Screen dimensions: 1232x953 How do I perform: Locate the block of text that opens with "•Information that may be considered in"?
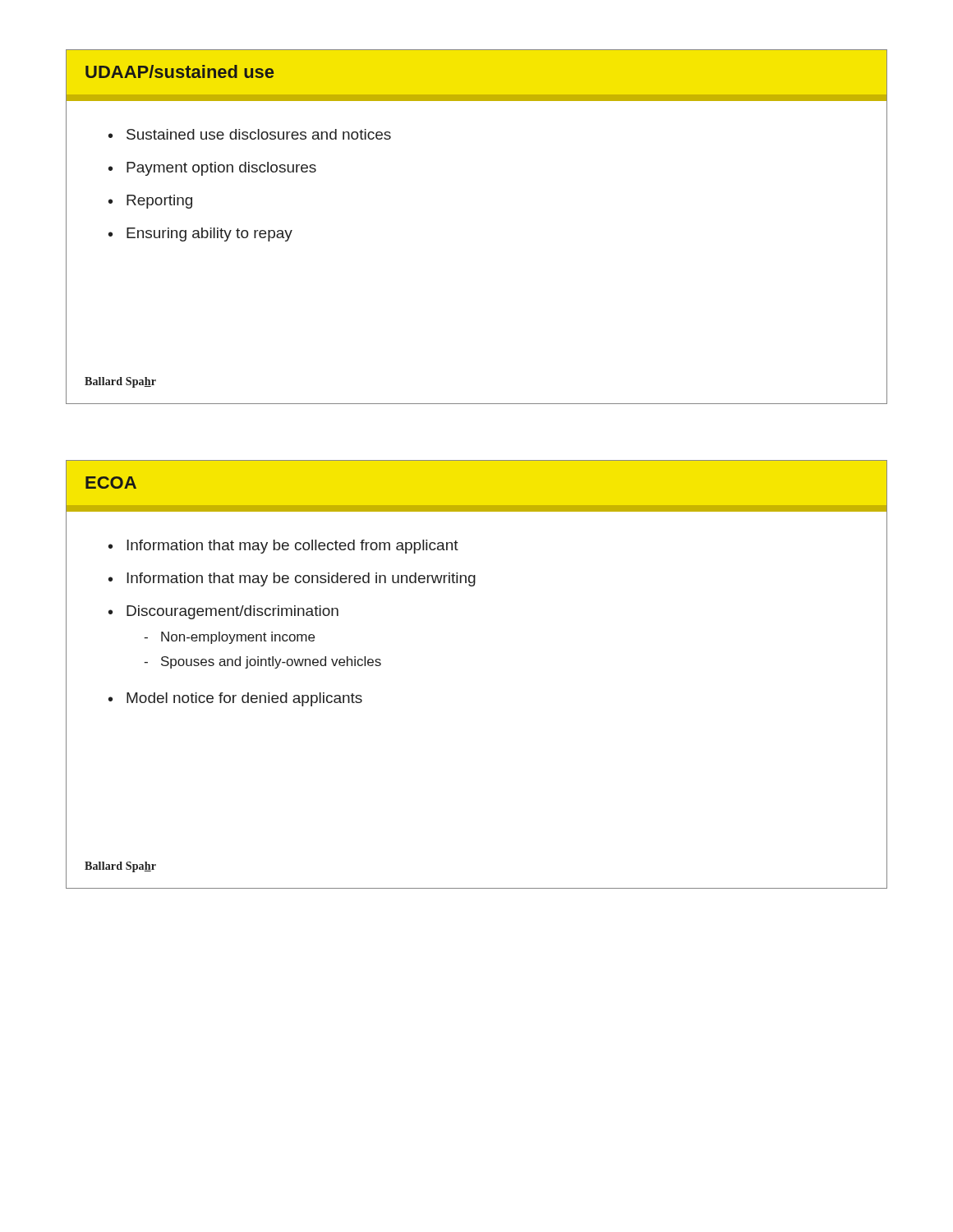pyautogui.click(x=292, y=579)
